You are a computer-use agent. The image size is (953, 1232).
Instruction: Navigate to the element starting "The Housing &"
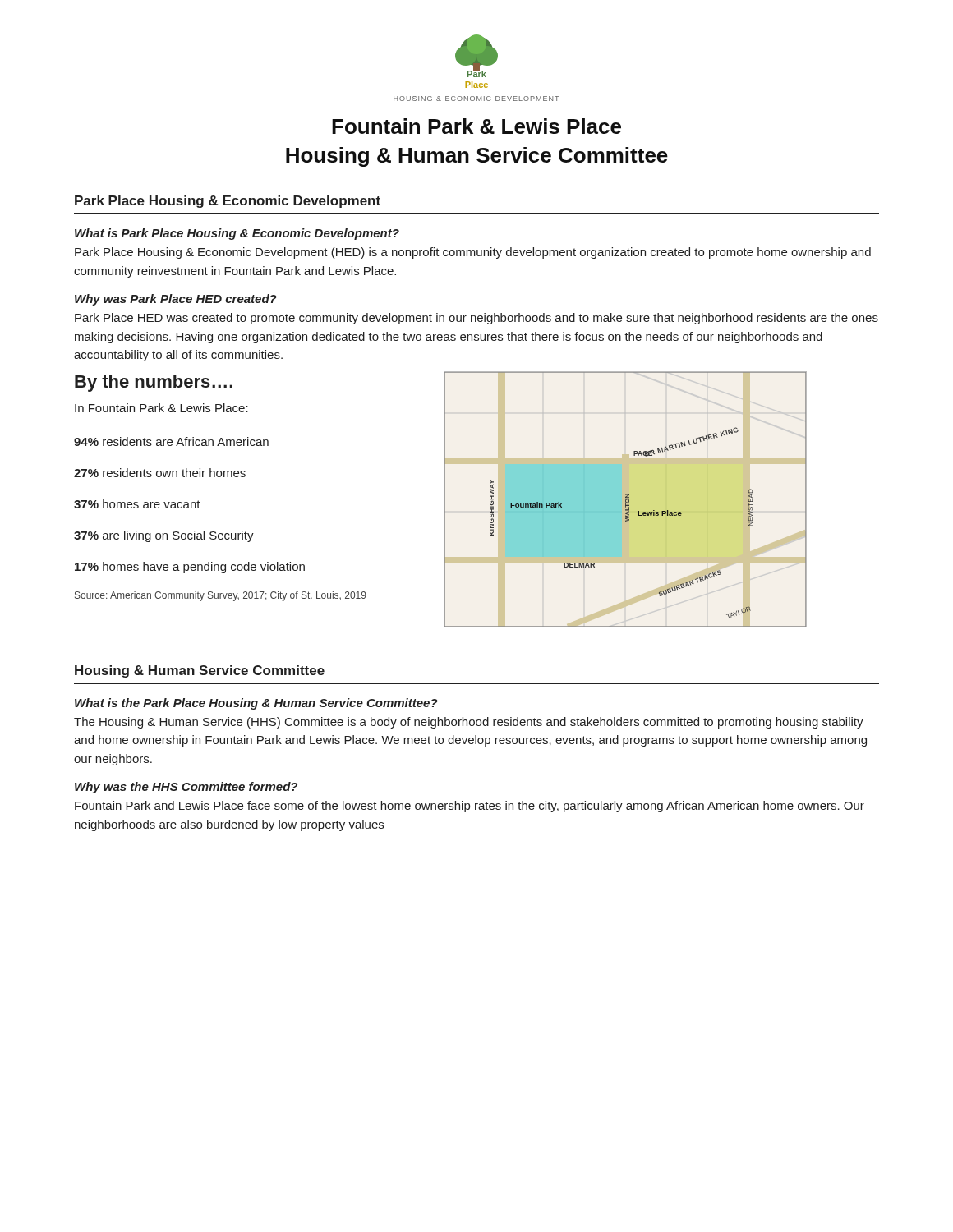471,740
